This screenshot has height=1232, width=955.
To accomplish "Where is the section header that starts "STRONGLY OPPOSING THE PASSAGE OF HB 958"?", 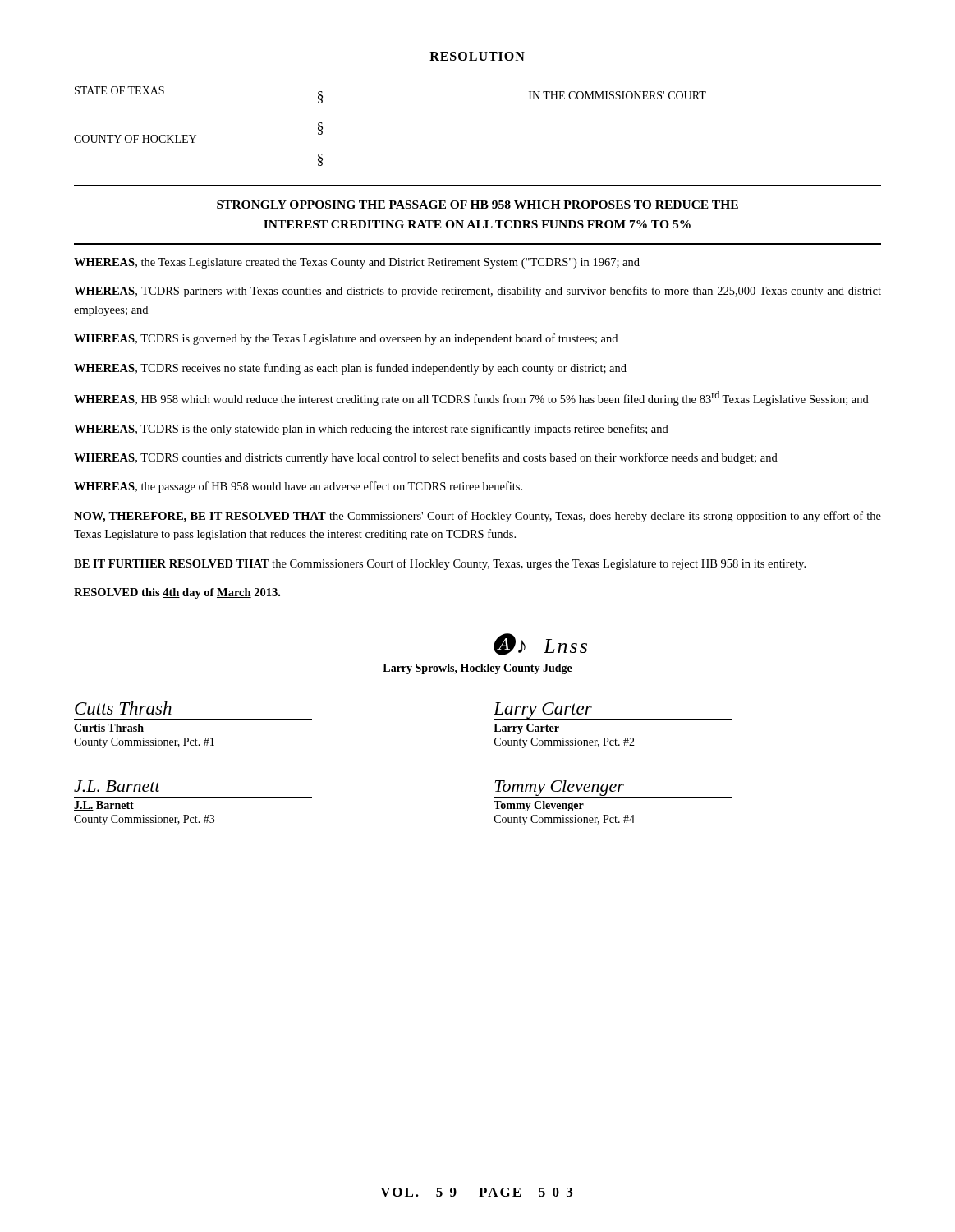I will pos(478,214).
